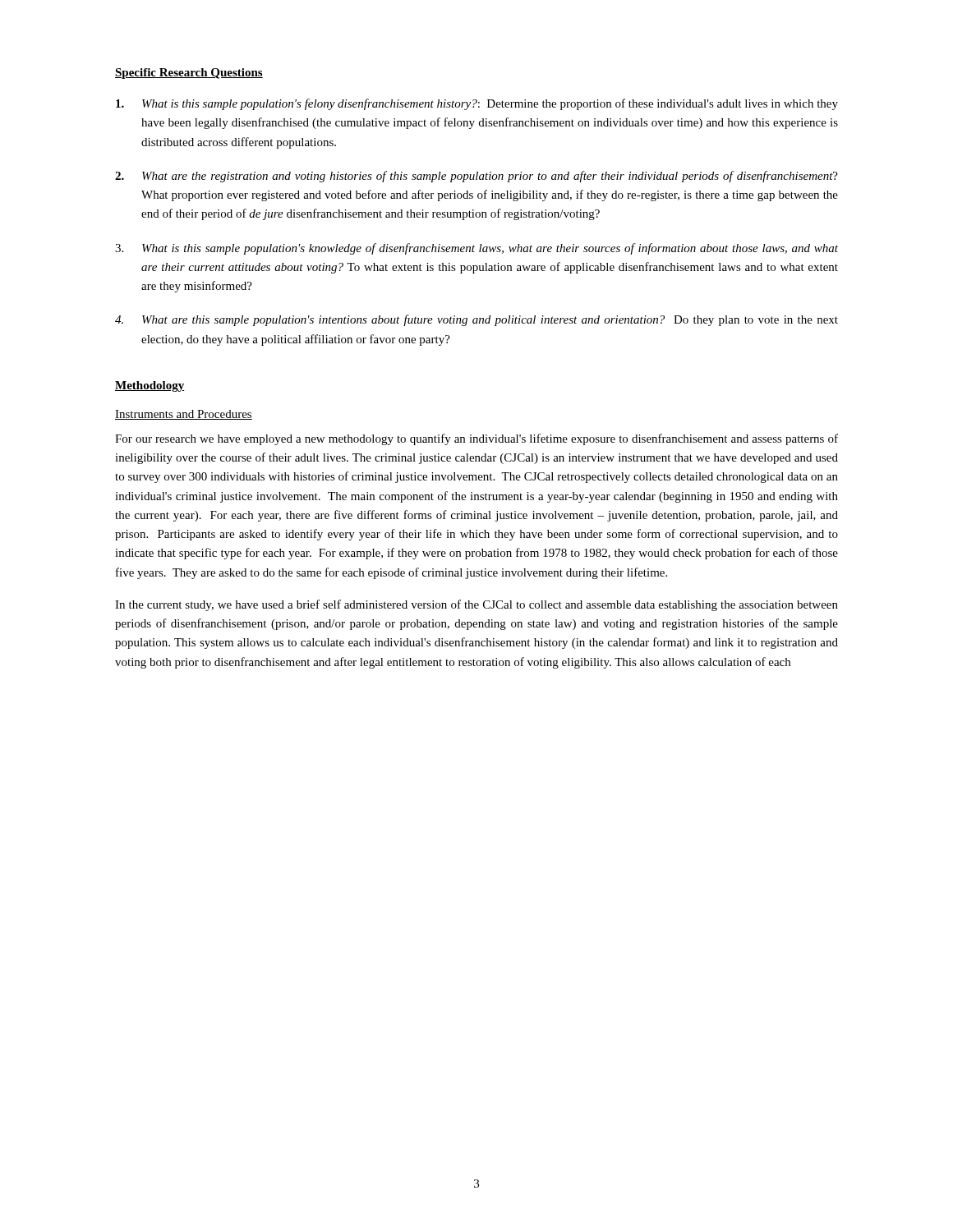
Task: Select the list item containing "What is this sample population's felony disenfranchisement"
Action: [476, 123]
